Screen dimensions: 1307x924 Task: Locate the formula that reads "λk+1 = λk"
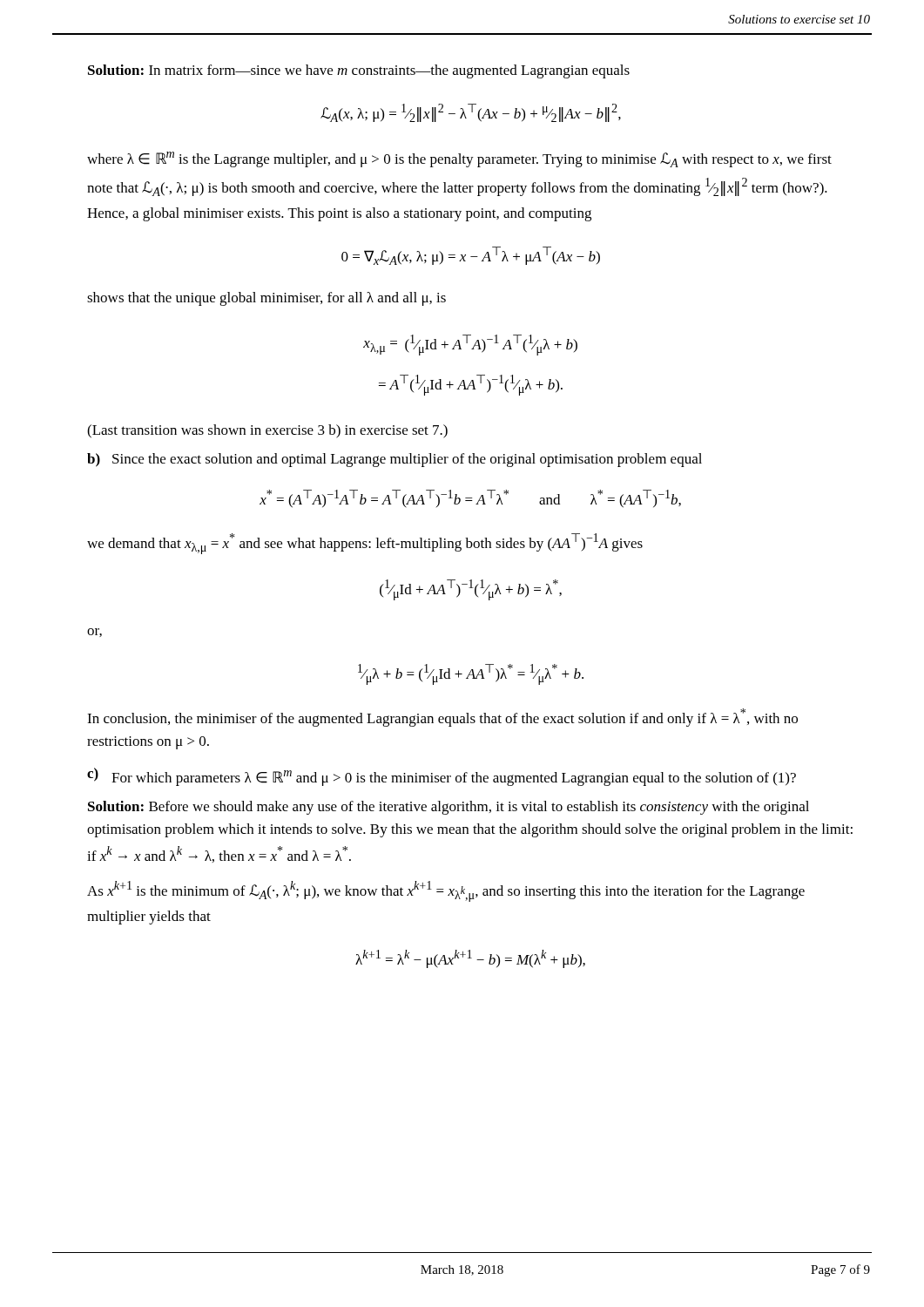click(471, 958)
